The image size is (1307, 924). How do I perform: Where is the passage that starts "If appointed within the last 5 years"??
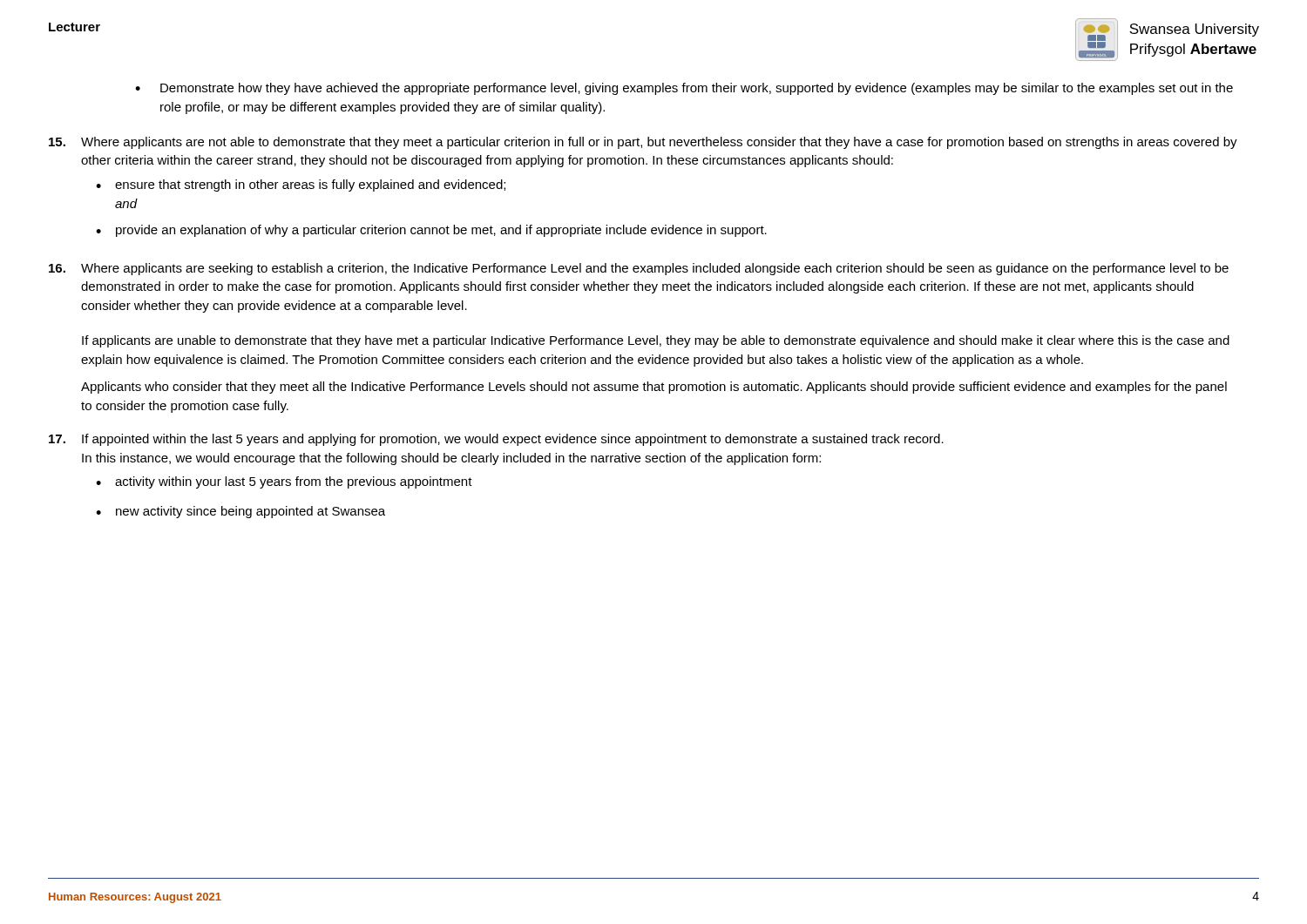(x=496, y=448)
